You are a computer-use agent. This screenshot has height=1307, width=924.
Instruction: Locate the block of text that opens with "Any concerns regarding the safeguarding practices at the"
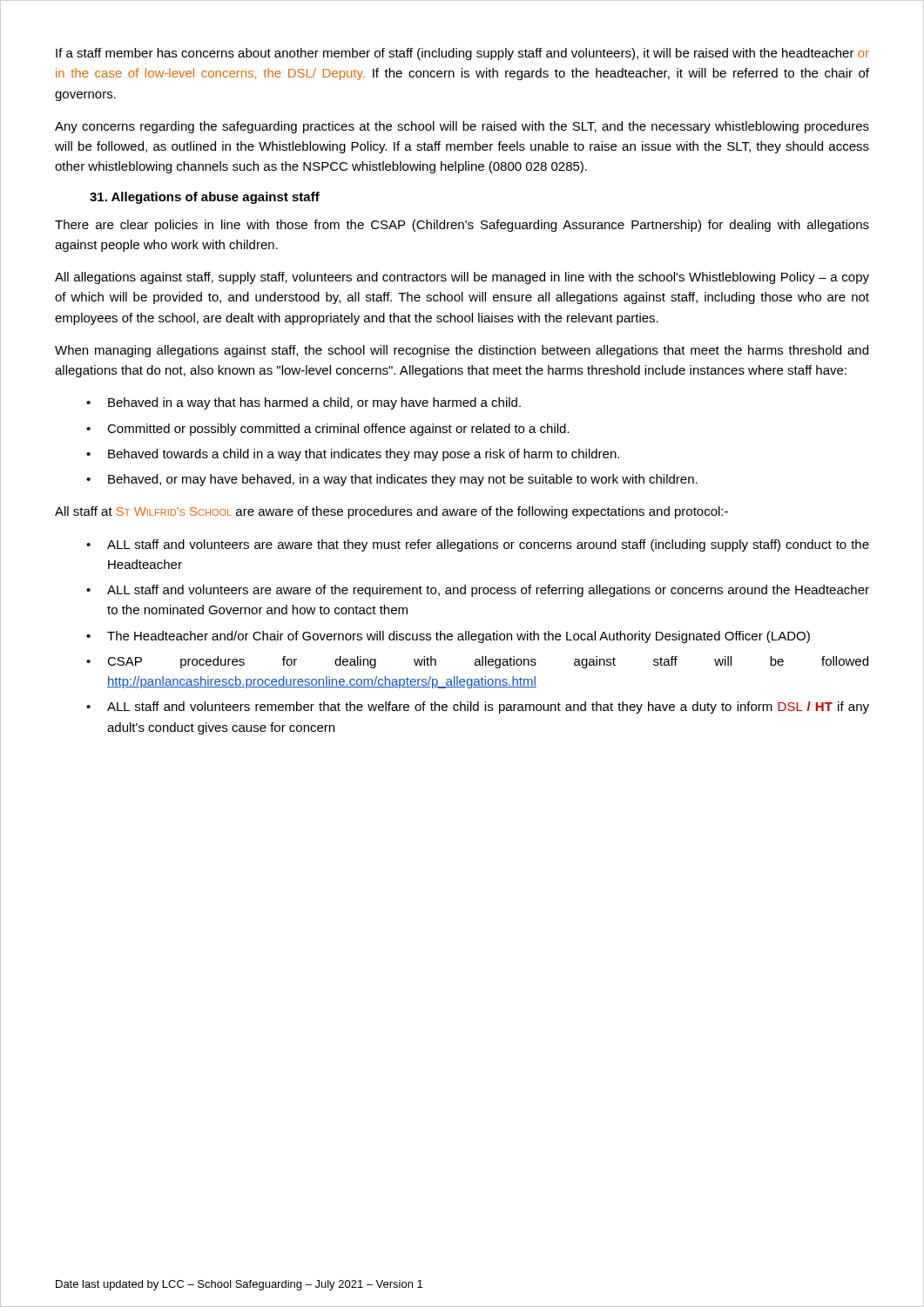(462, 146)
